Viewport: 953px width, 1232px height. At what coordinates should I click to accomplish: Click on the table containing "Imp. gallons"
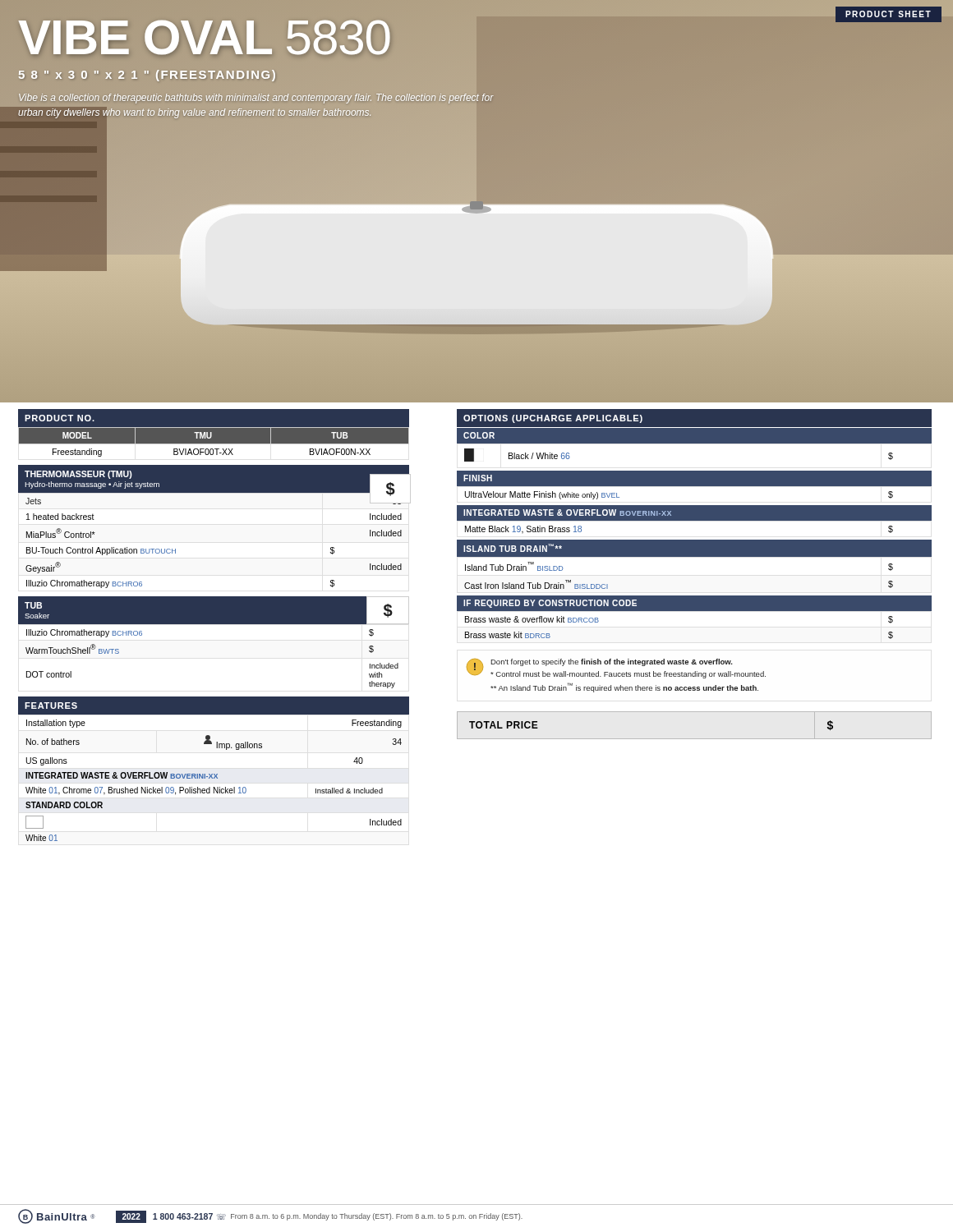coord(214,779)
